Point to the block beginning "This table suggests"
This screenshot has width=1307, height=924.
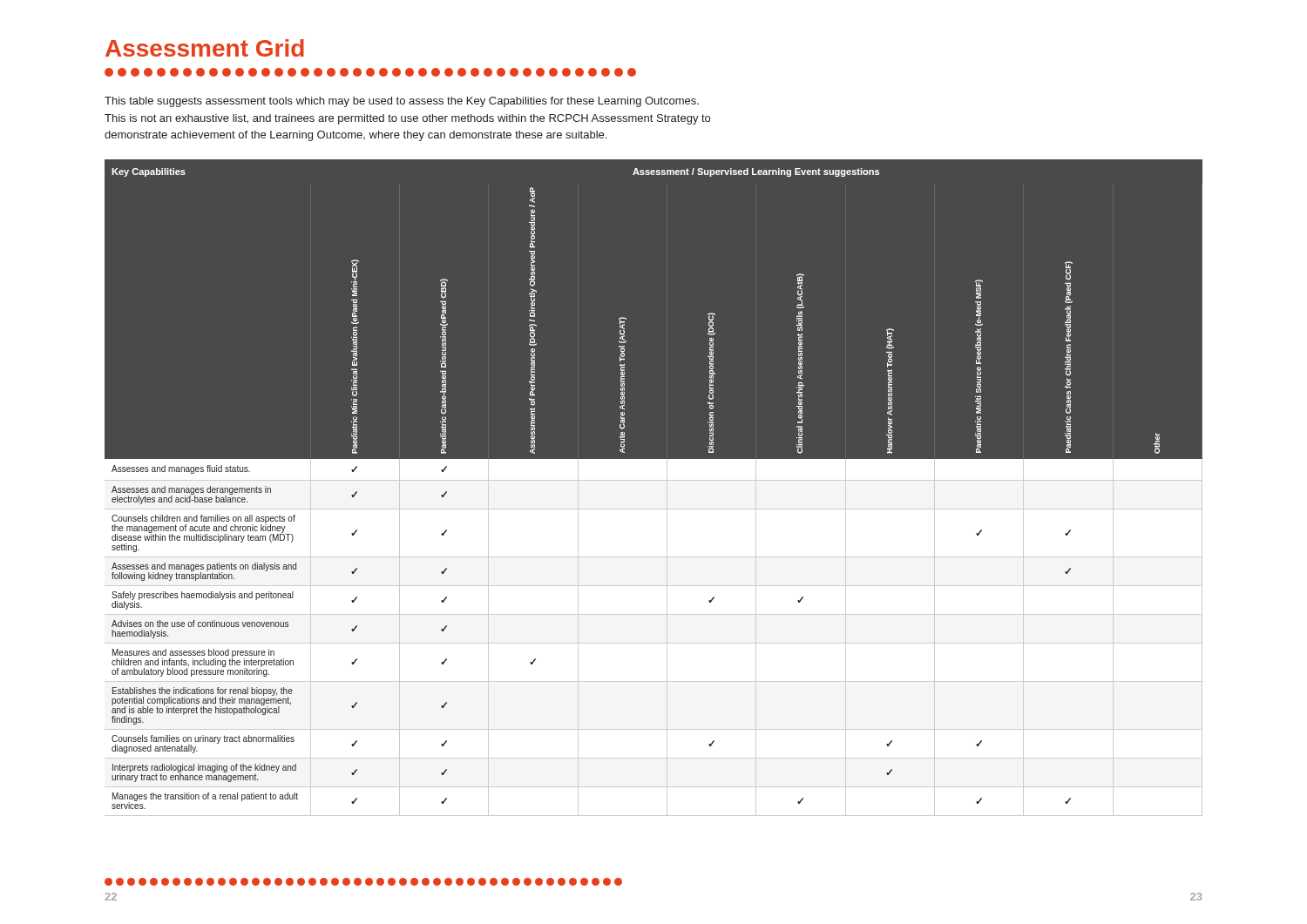[408, 118]
